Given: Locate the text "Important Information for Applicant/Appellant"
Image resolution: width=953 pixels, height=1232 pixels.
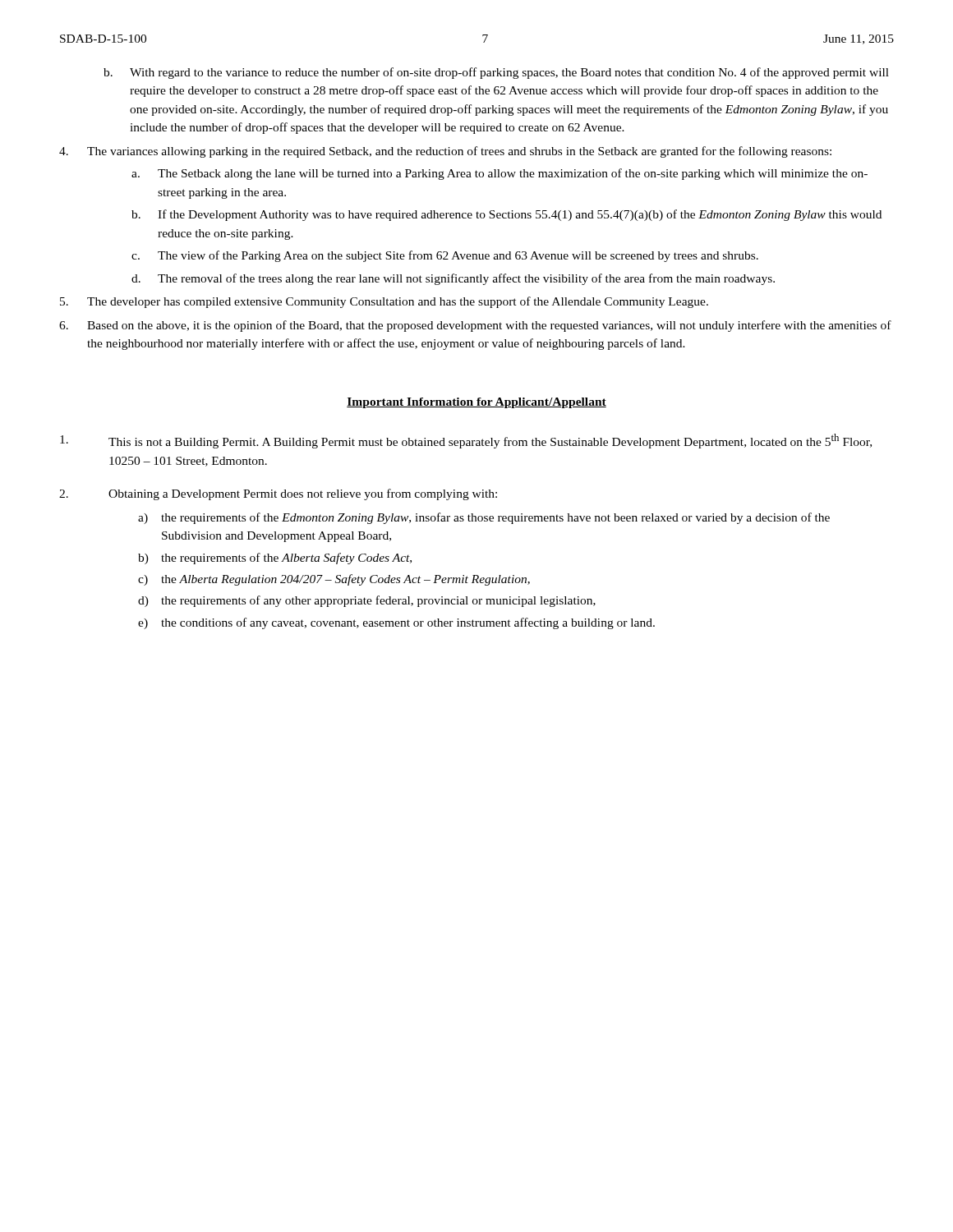Looking at the screenshot, I should click(x=476, y=401).
